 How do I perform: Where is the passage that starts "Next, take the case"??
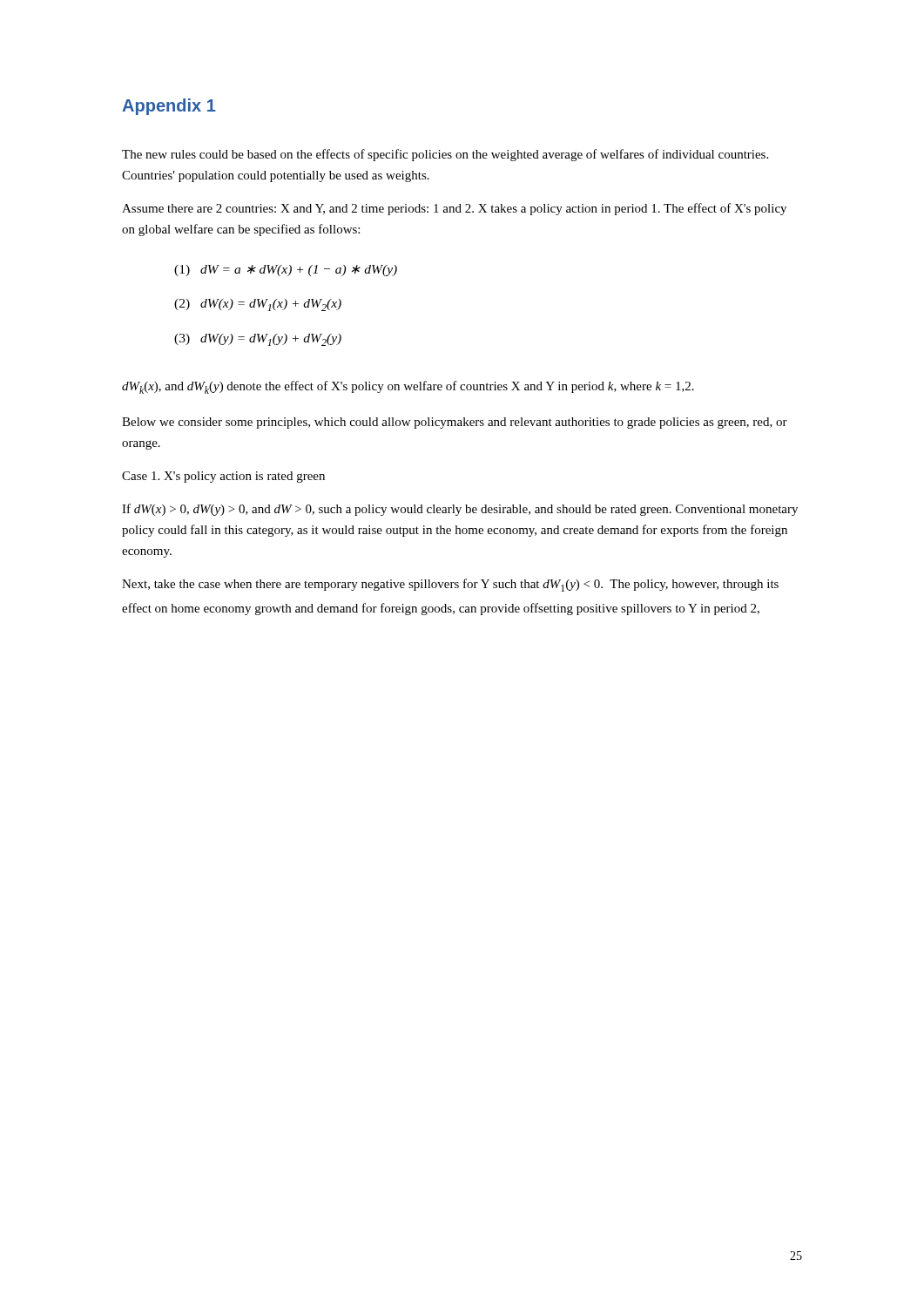pyautogui.click(x=450, y=596)
